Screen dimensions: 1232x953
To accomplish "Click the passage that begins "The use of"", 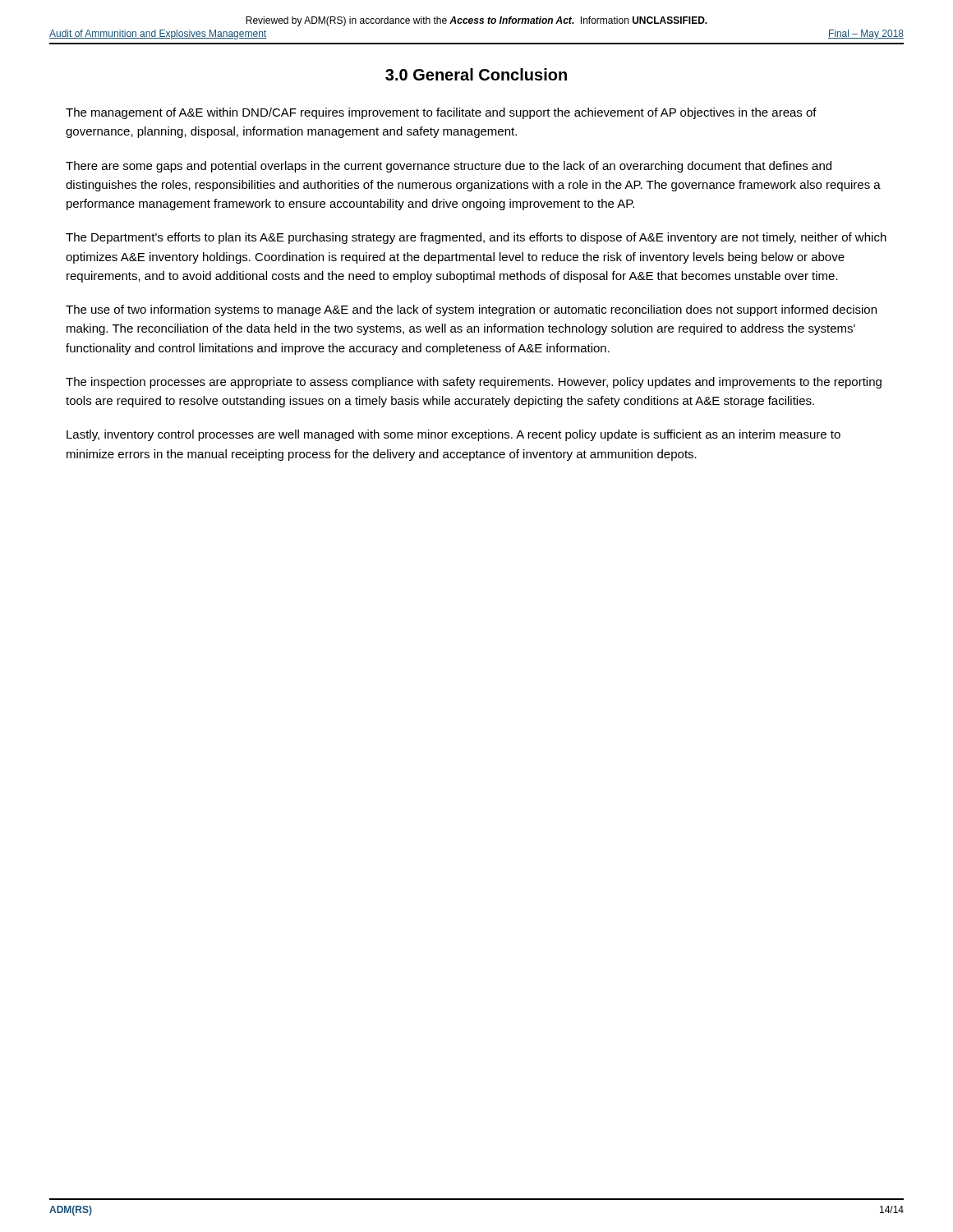I will coord(472,328).
